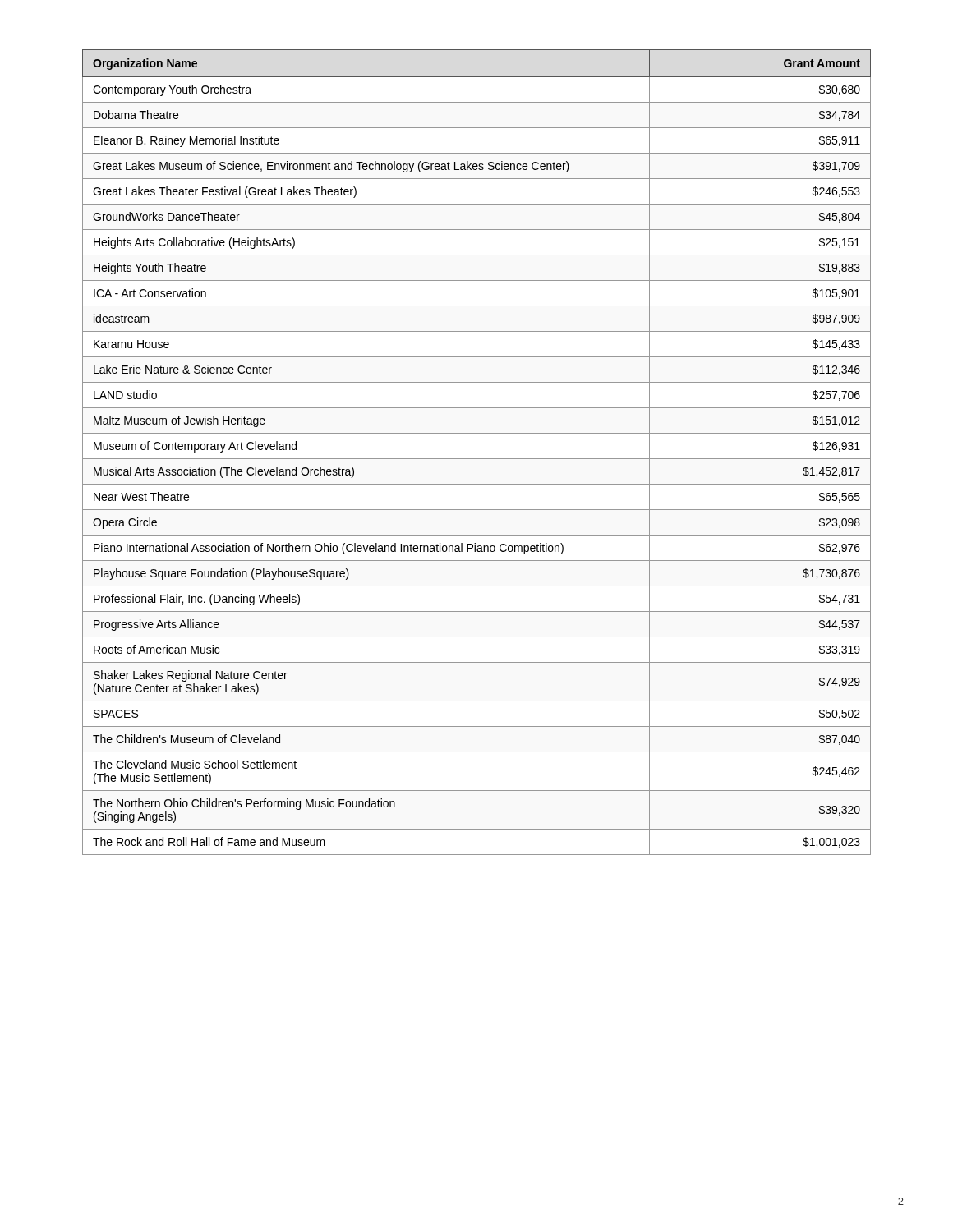Select the table that reads "Musical Arts Association (The Cleveland"
The height and width of the screenshot is (1232, 953).
coord(476,452)
